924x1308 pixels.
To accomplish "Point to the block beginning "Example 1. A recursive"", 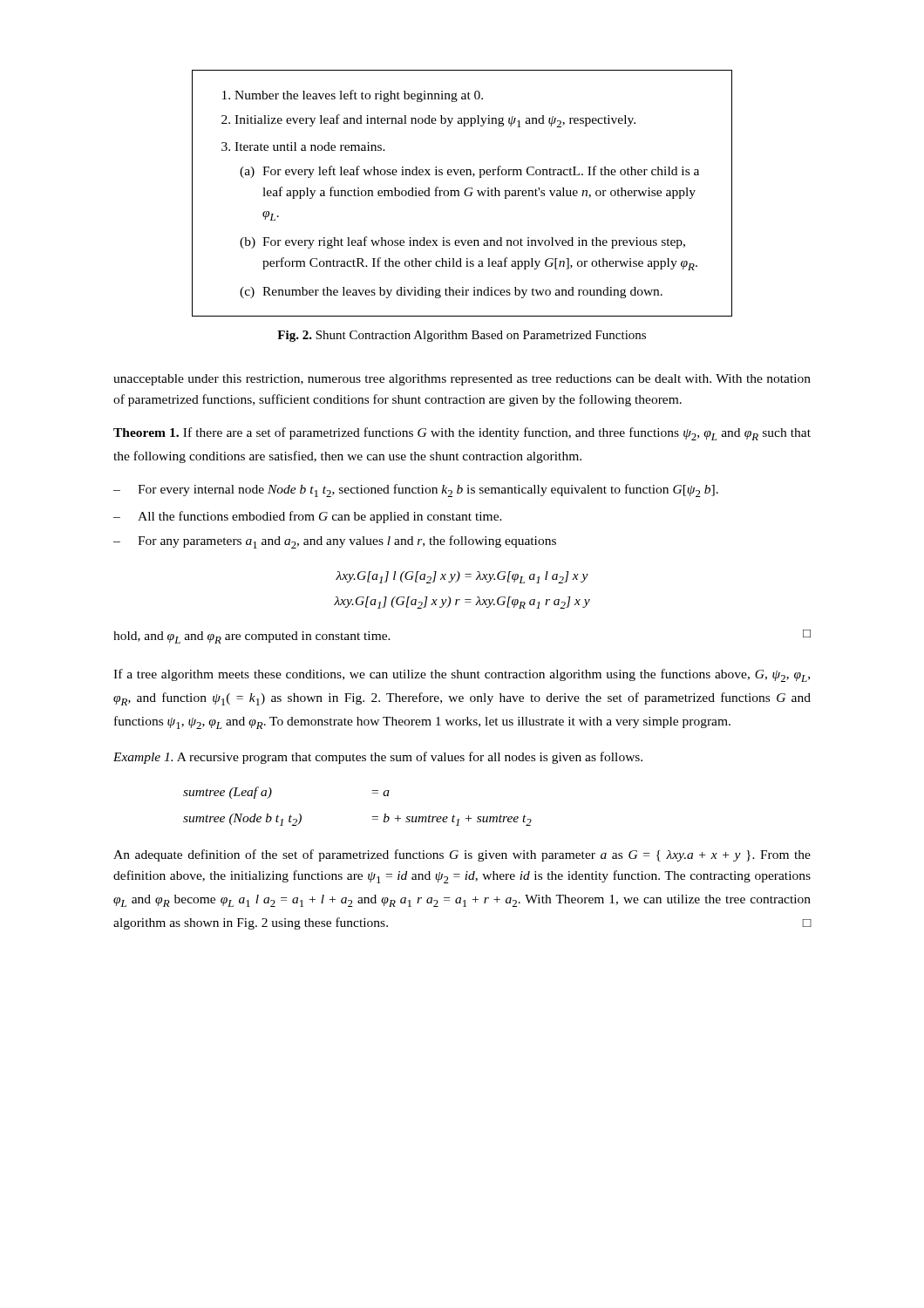I will point(378,756).
